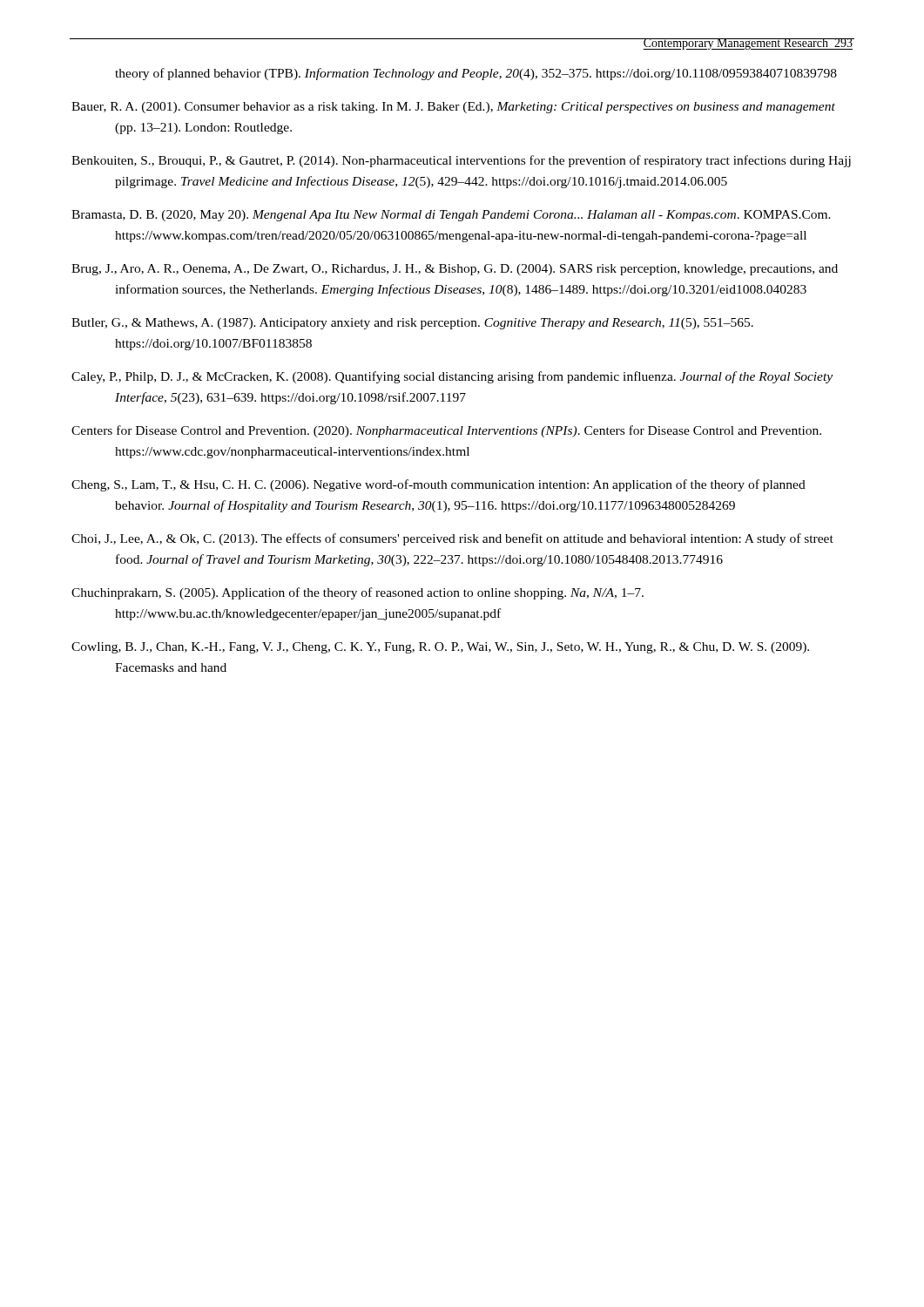This screenshot has height=1307, width=924.
Task: Navigate to the text block starting "Cheng, S., Lam,"
Action: (438, 495)
